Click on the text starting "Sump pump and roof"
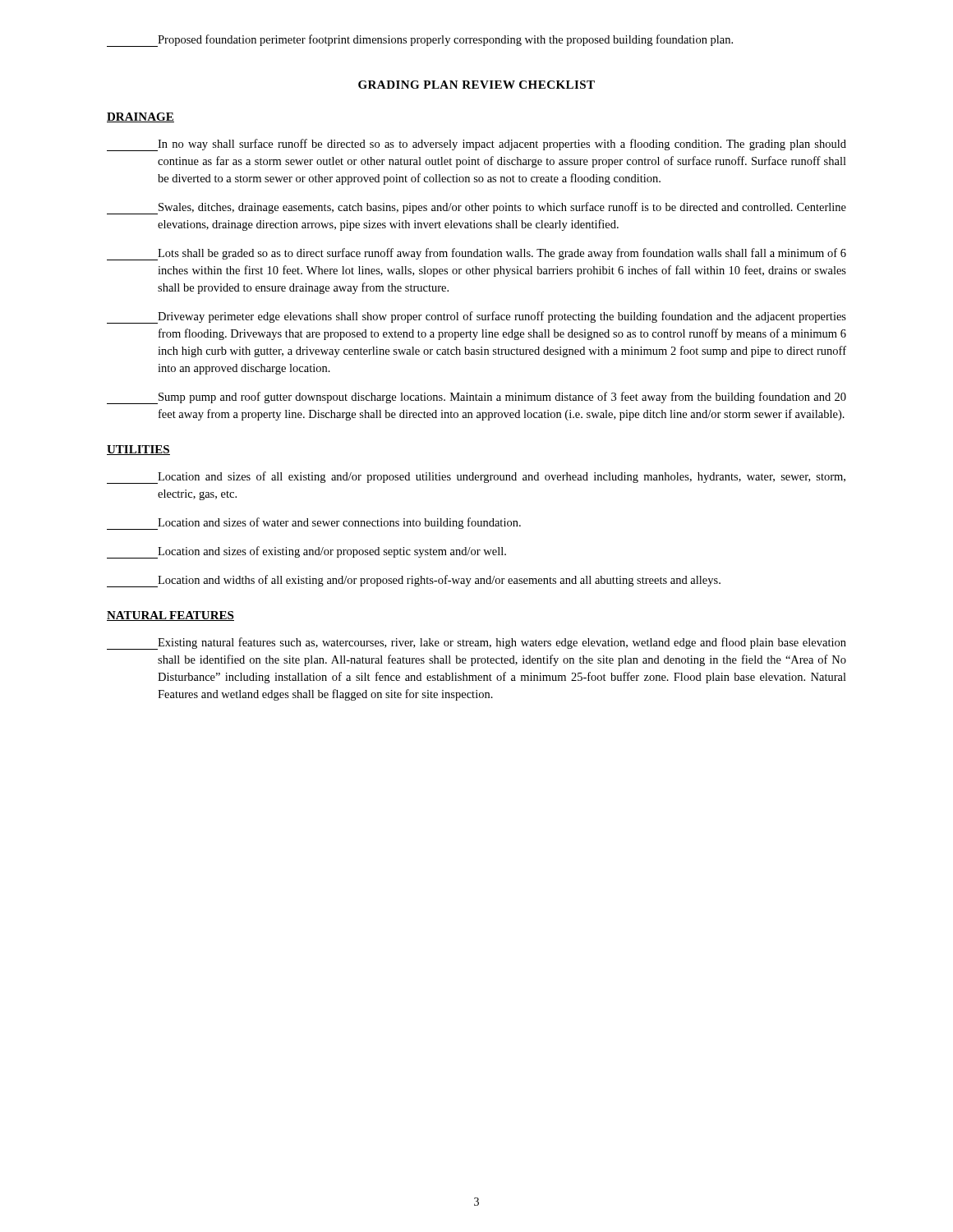Image resolution: width=953 pixels, height=1232 pixels. tap(476, 406)
